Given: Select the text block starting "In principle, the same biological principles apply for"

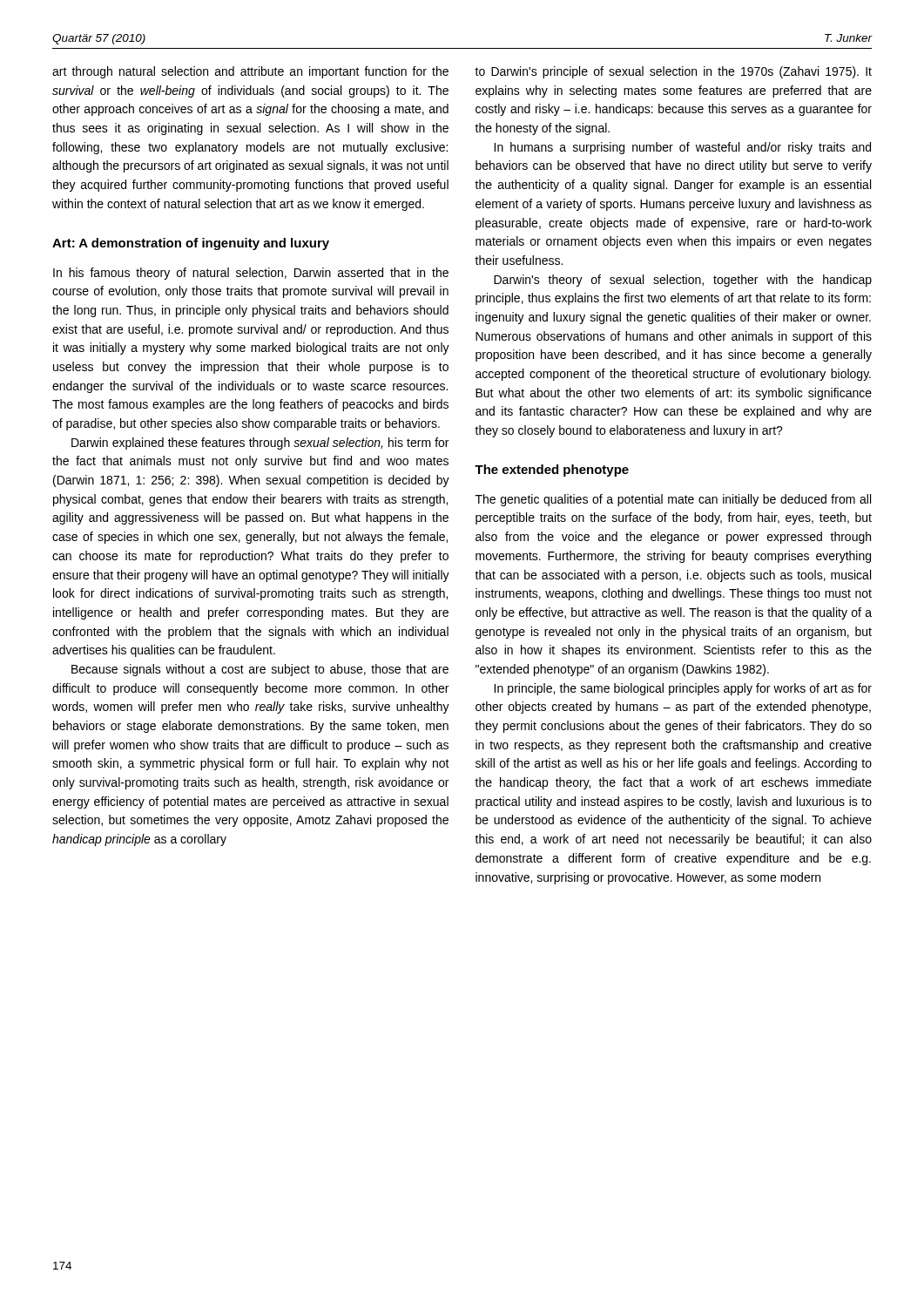Looking at the screenshot, I should [x=673, y=783].
